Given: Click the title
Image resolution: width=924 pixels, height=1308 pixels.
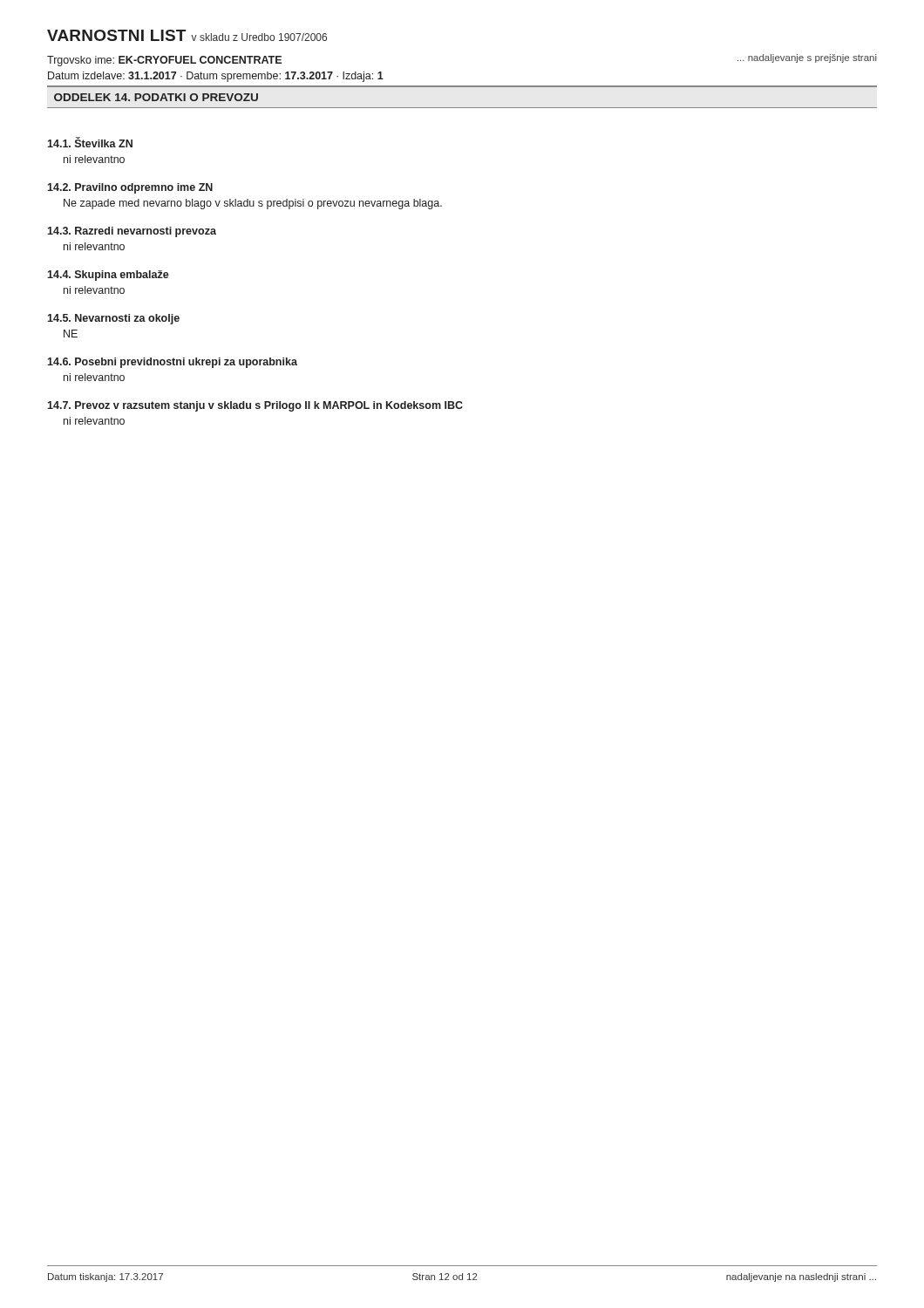Looking at the screenshot, I should (187, 36).
